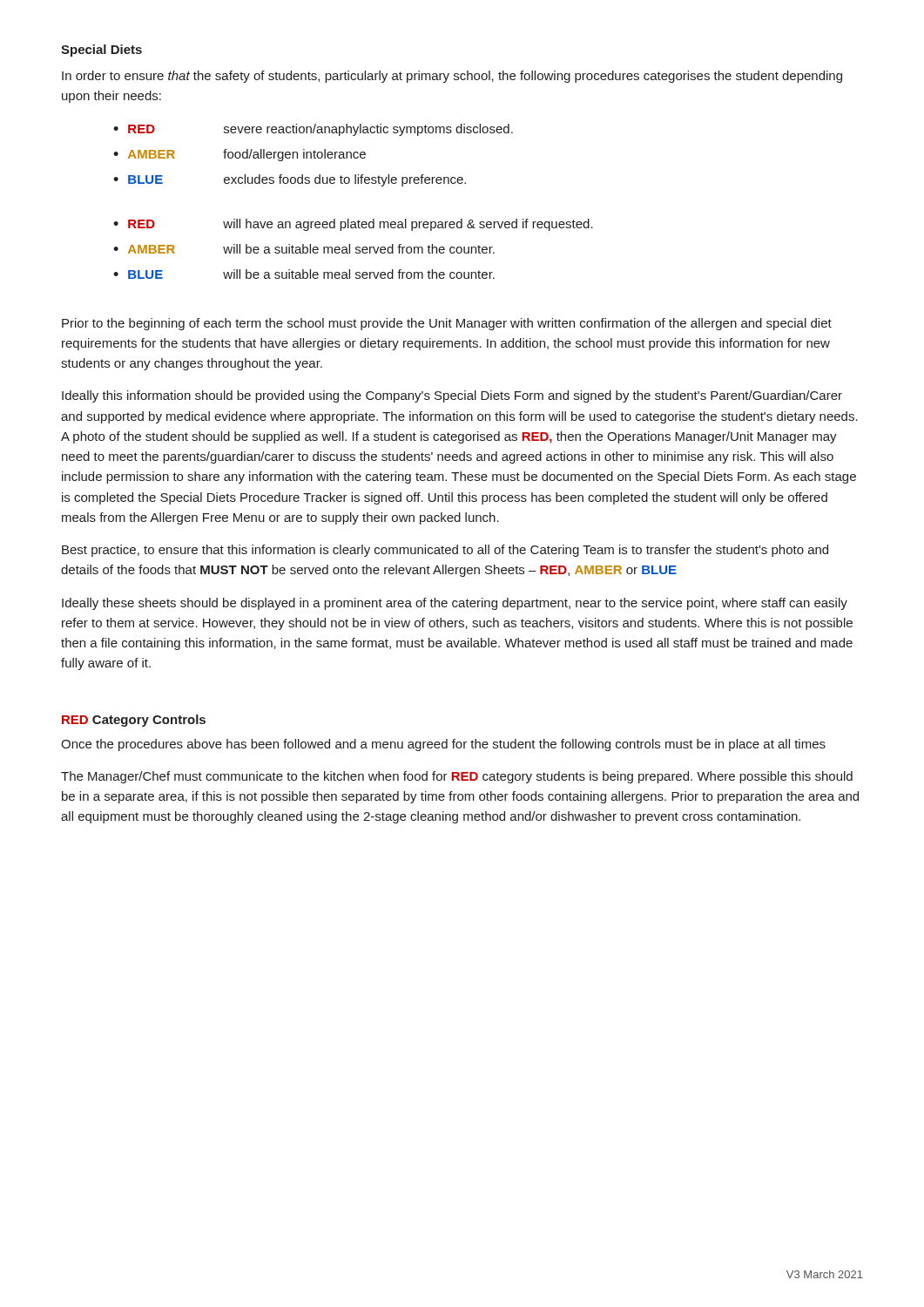The image size is (924, 1307).
Task: Find the text block containing "Ideally this information should be provided using the"
Action: click(460, 456)
